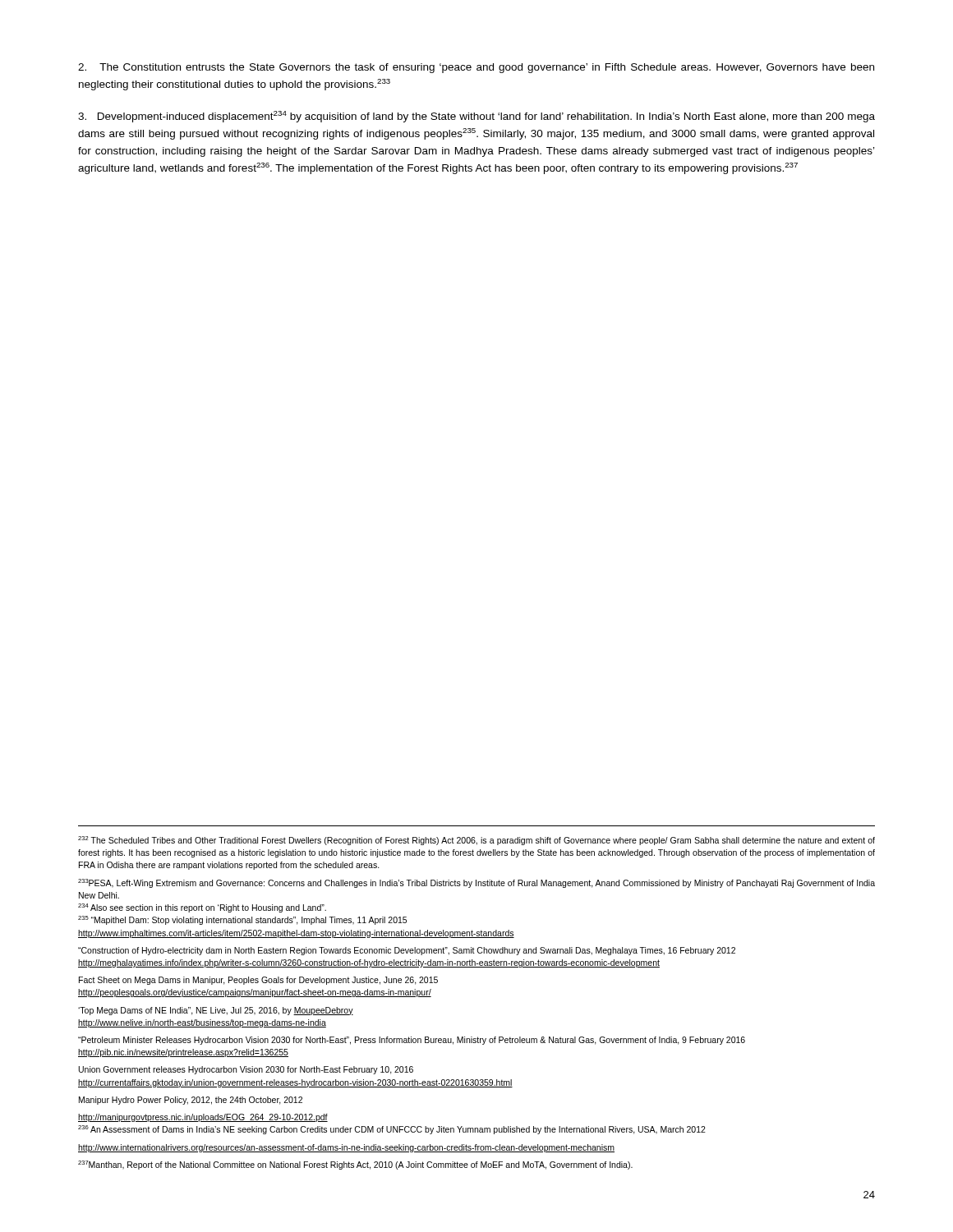Locate the footnote containing "Union Government releases Hydrocarbon"
This screenshot has width=953, height=1232.
(x=295, y=1076)
